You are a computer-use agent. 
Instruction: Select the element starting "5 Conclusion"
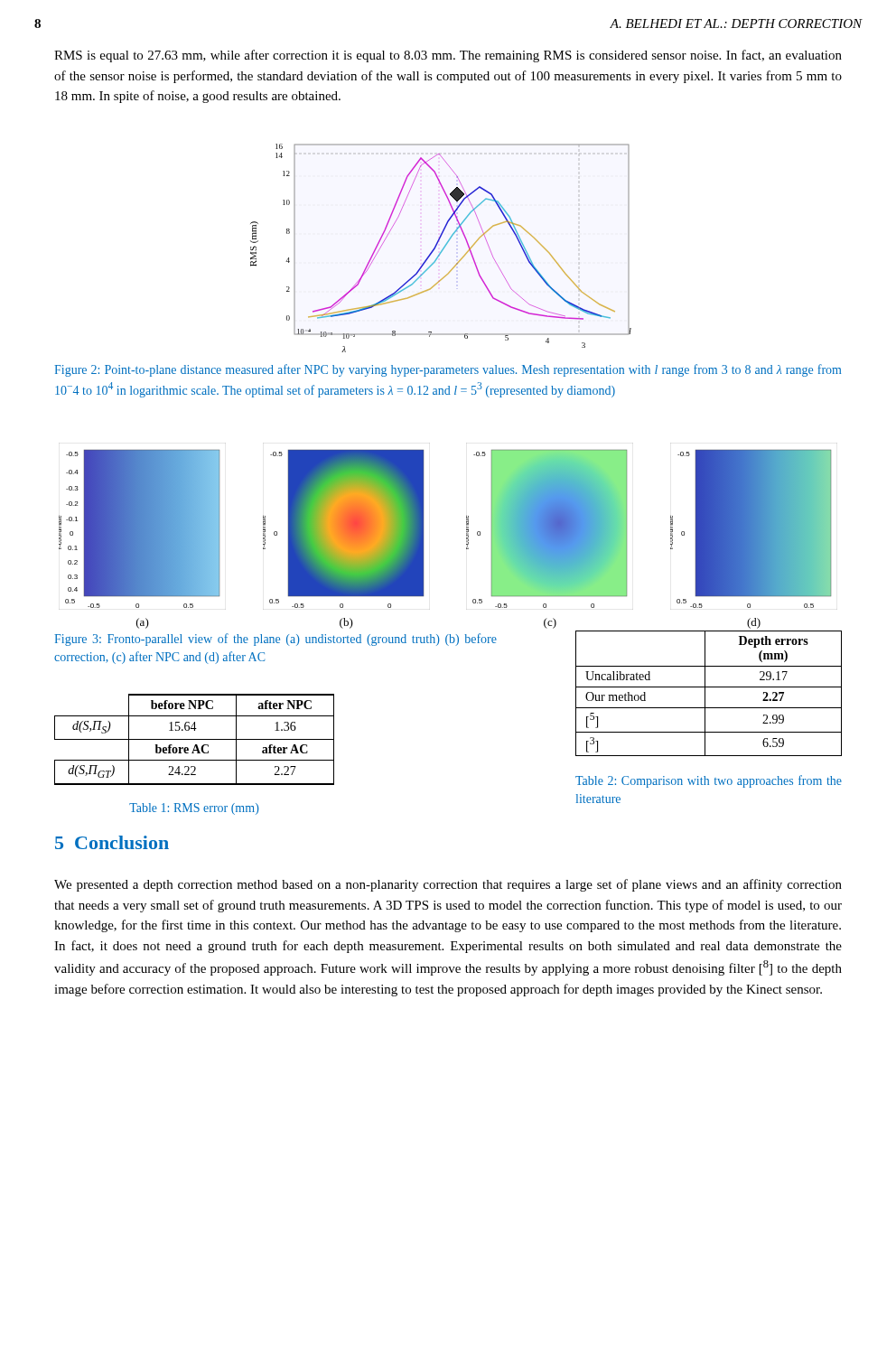point(112,842)
